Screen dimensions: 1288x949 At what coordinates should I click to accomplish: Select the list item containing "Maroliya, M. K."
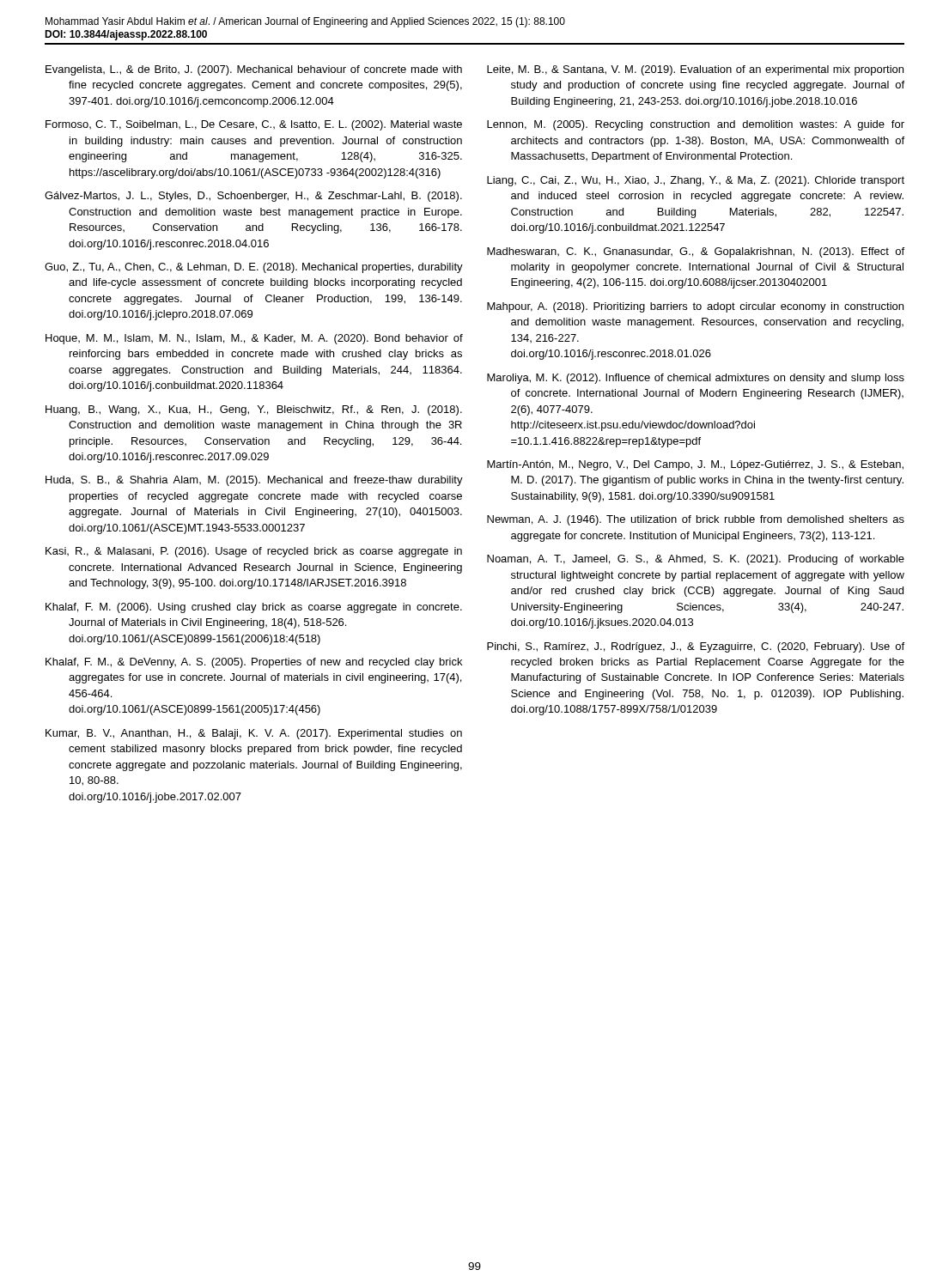pos(696,379)
